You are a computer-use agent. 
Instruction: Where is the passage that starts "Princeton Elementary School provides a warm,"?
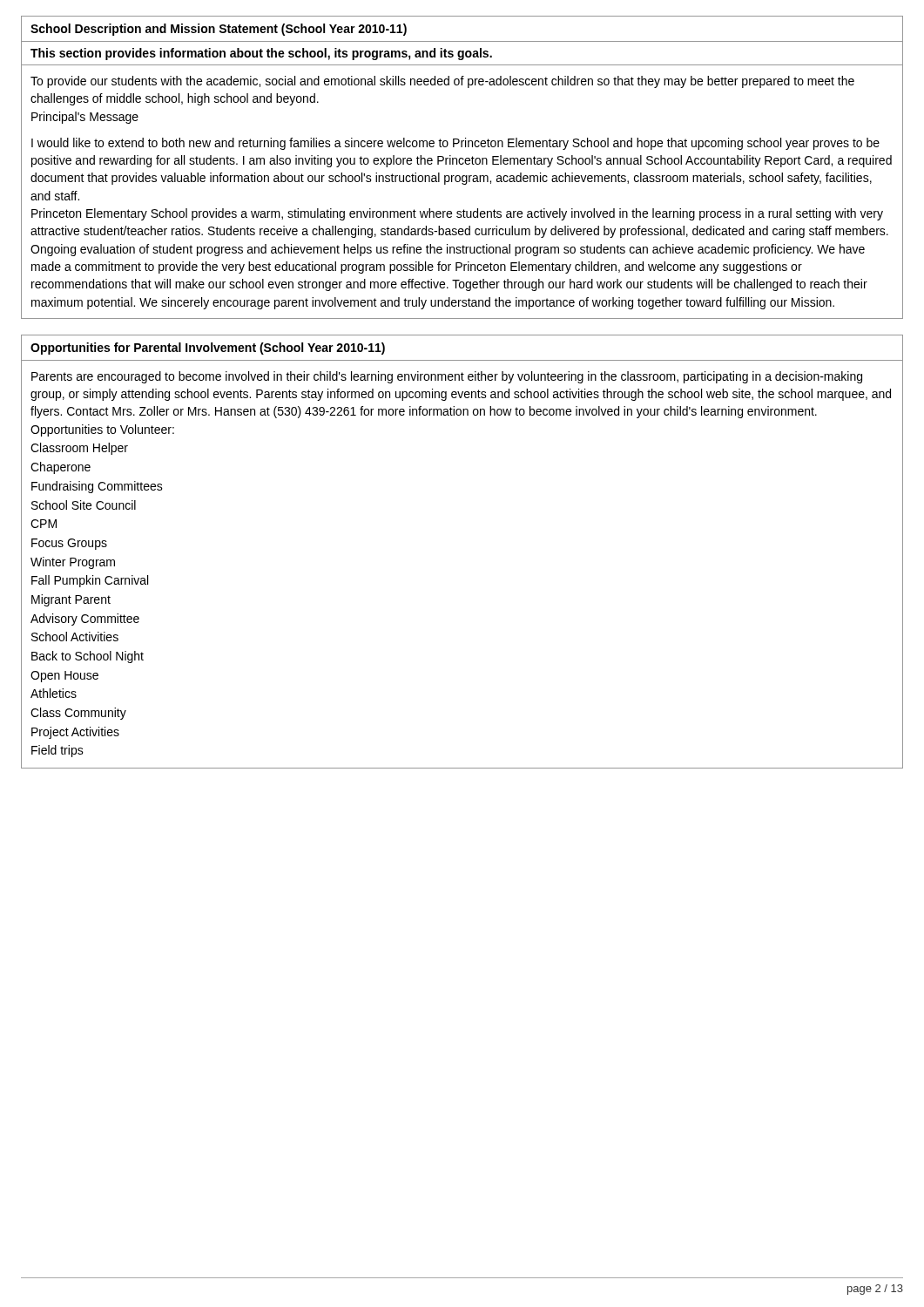coord(462,223)
